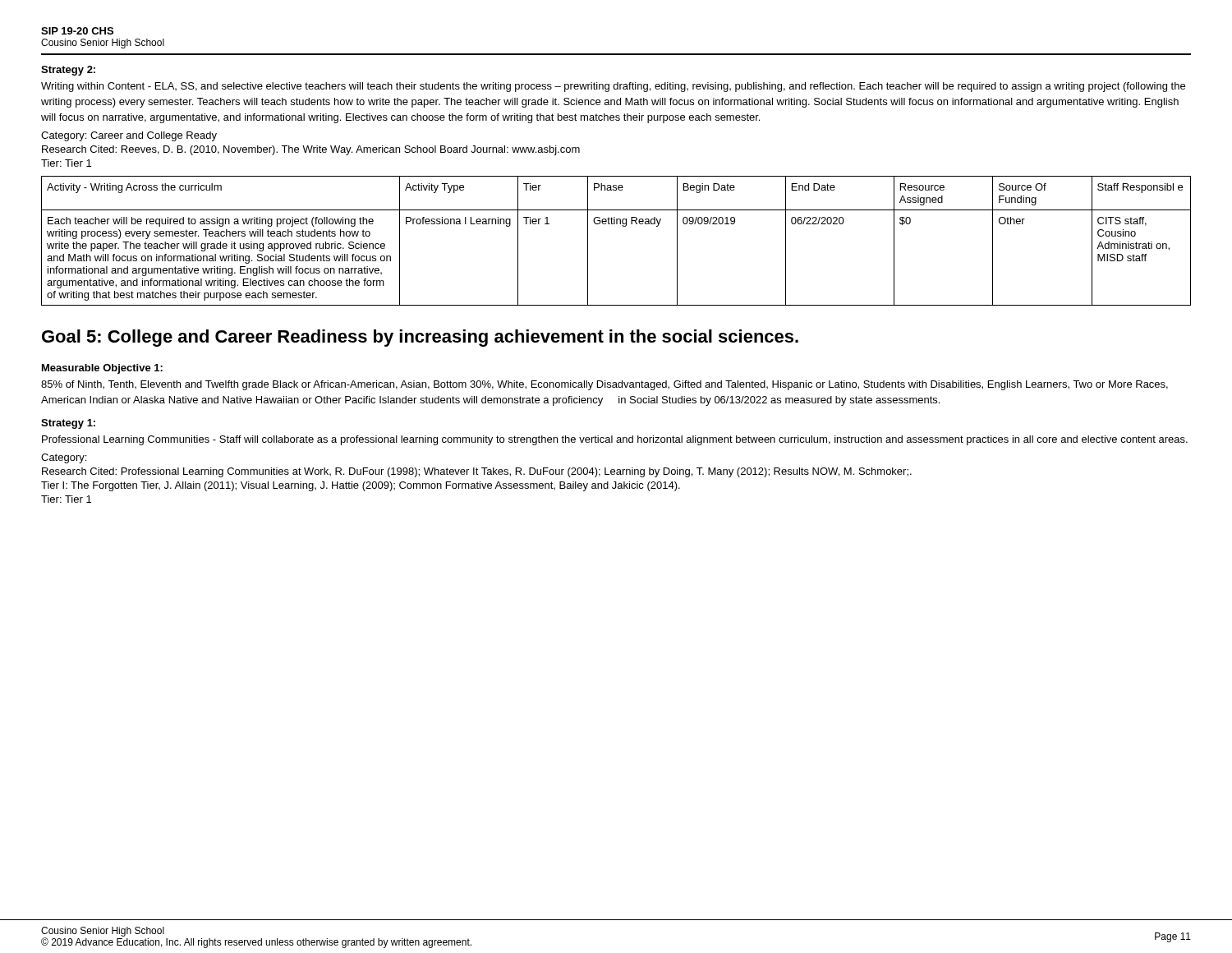Click on the text block containing "Tier I: The Forgotten"
This screenshot has width=1232, height=953.
tap(361, 485)
